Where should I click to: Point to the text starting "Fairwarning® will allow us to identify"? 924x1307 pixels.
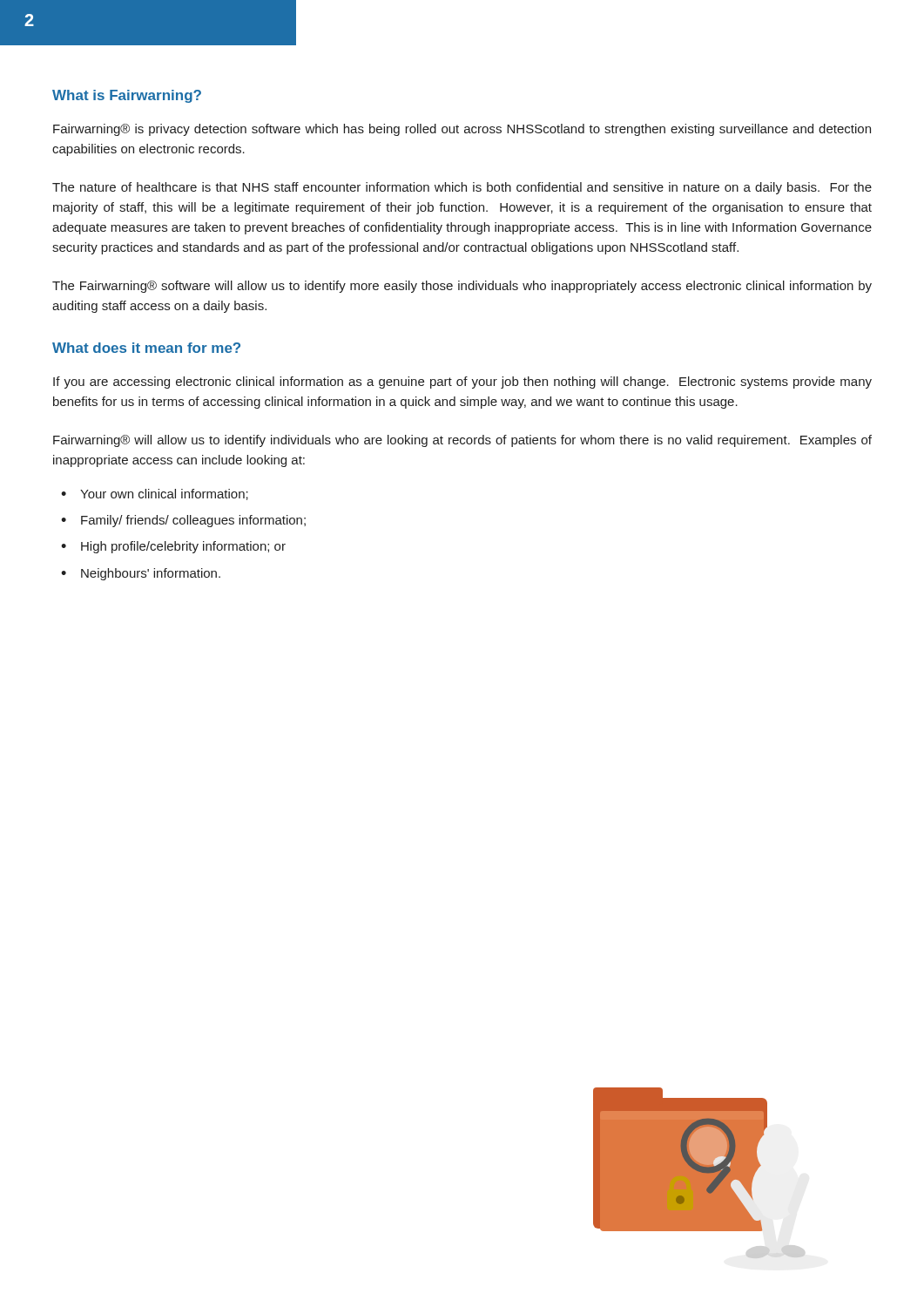(x=462, y=449)
